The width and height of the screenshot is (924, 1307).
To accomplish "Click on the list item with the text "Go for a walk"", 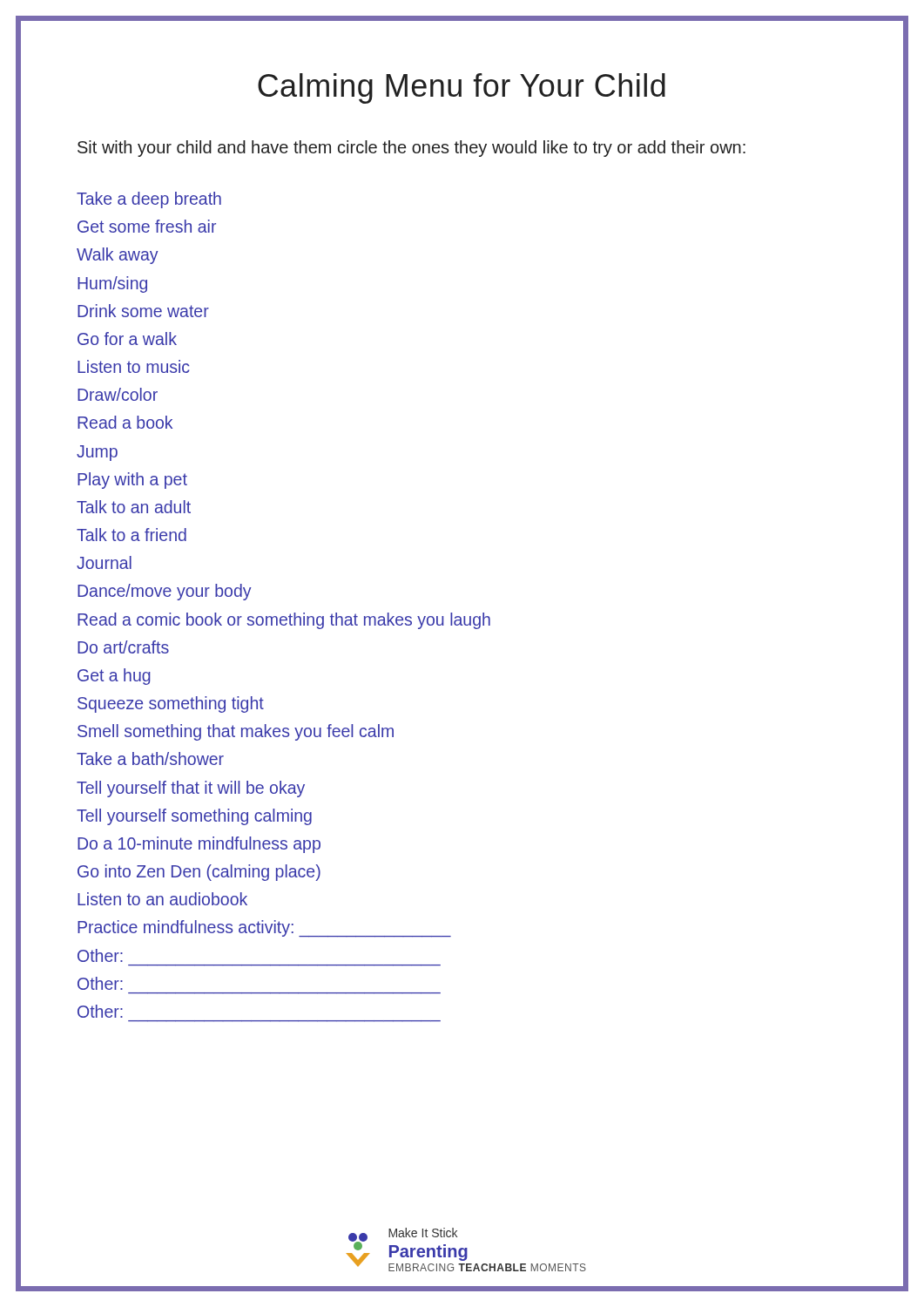I will tap(127, 339).
